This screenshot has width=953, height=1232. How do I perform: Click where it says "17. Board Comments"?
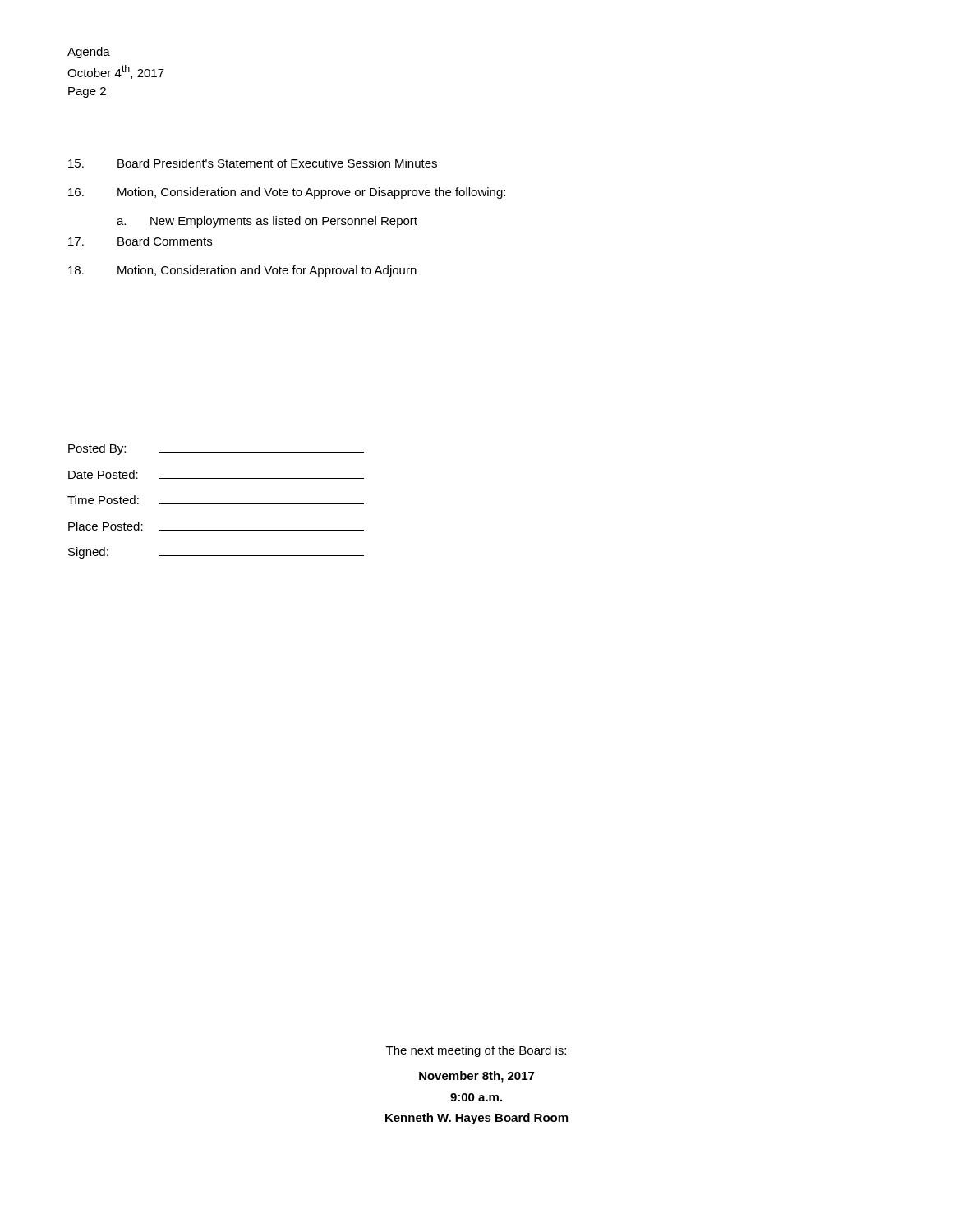[x=140, y=241]
